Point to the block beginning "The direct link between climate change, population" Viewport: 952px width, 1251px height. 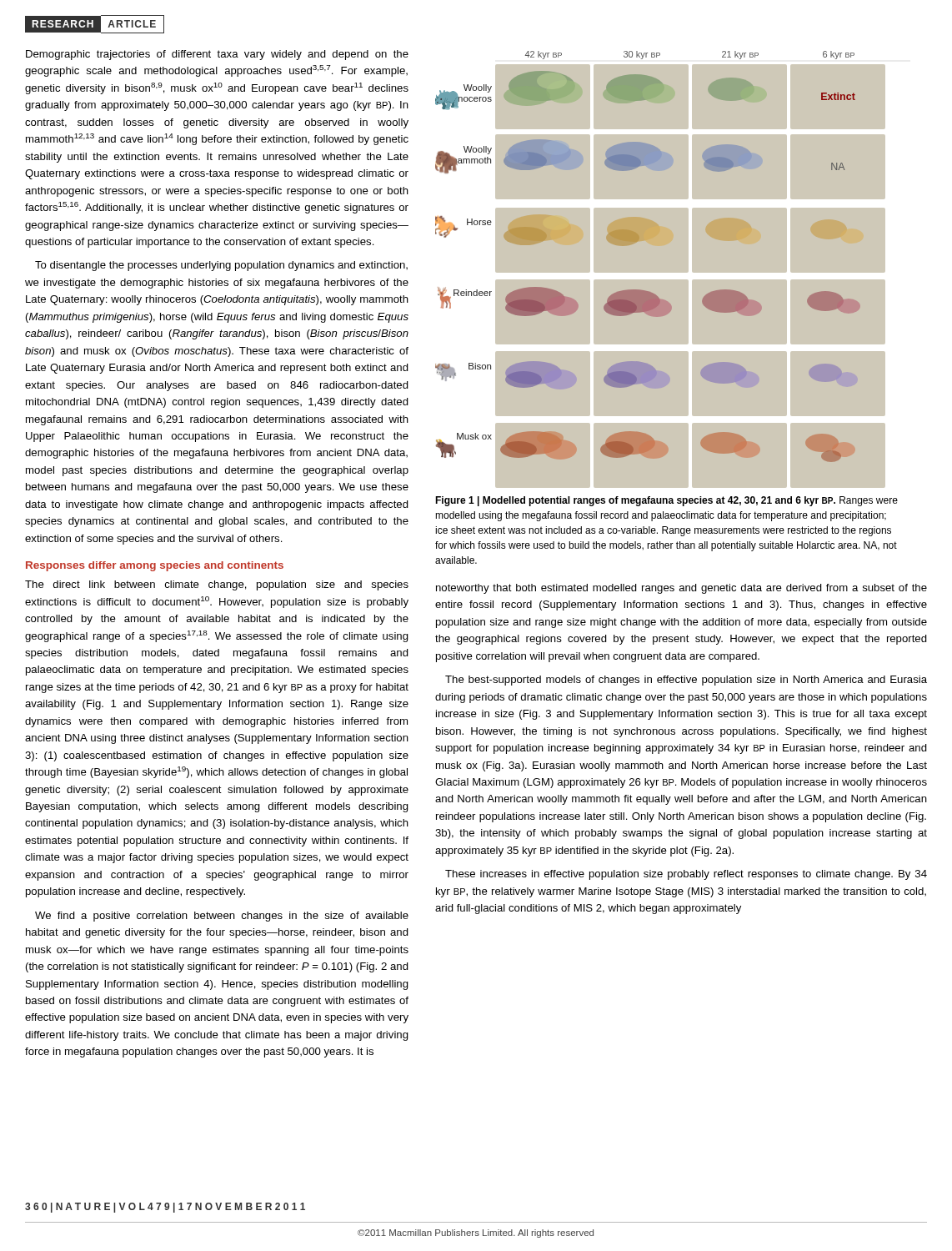[x=217, y=819]
